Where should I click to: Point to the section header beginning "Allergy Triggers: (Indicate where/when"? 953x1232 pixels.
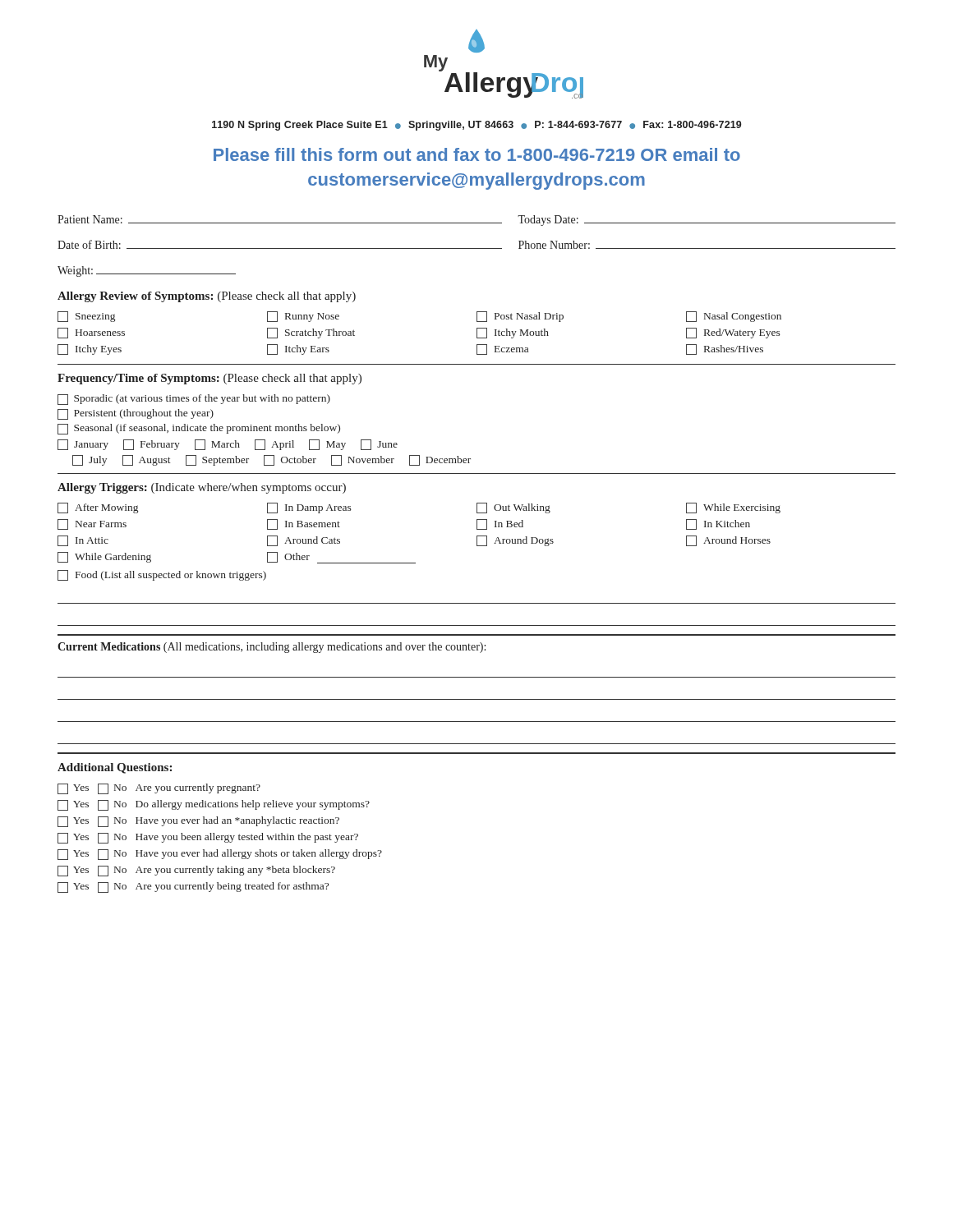point(202,487)
